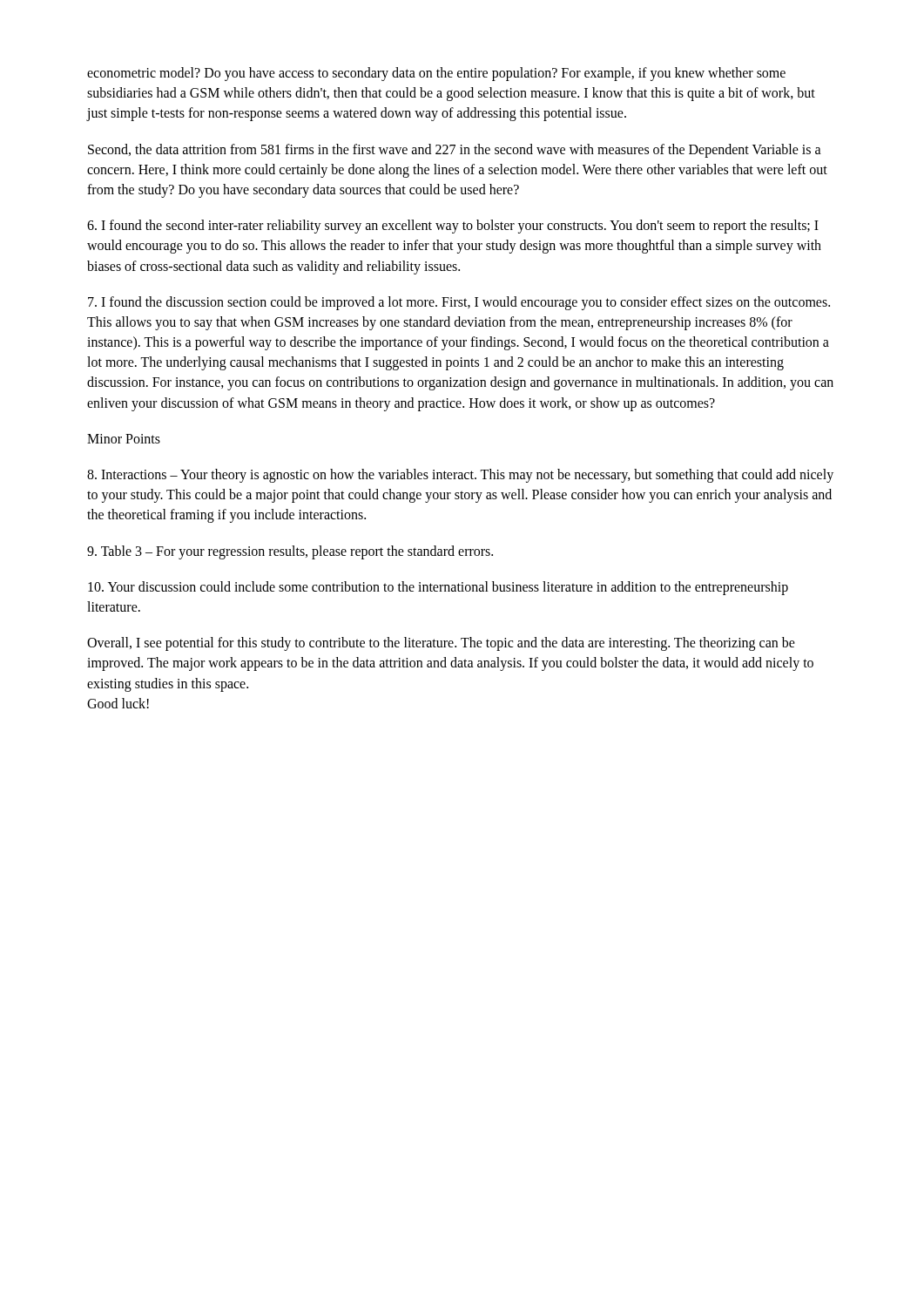This screenshot has width=924, height=1307.
Task: Locate the text block that says "I found the second"
Action: tap(454, 246)
